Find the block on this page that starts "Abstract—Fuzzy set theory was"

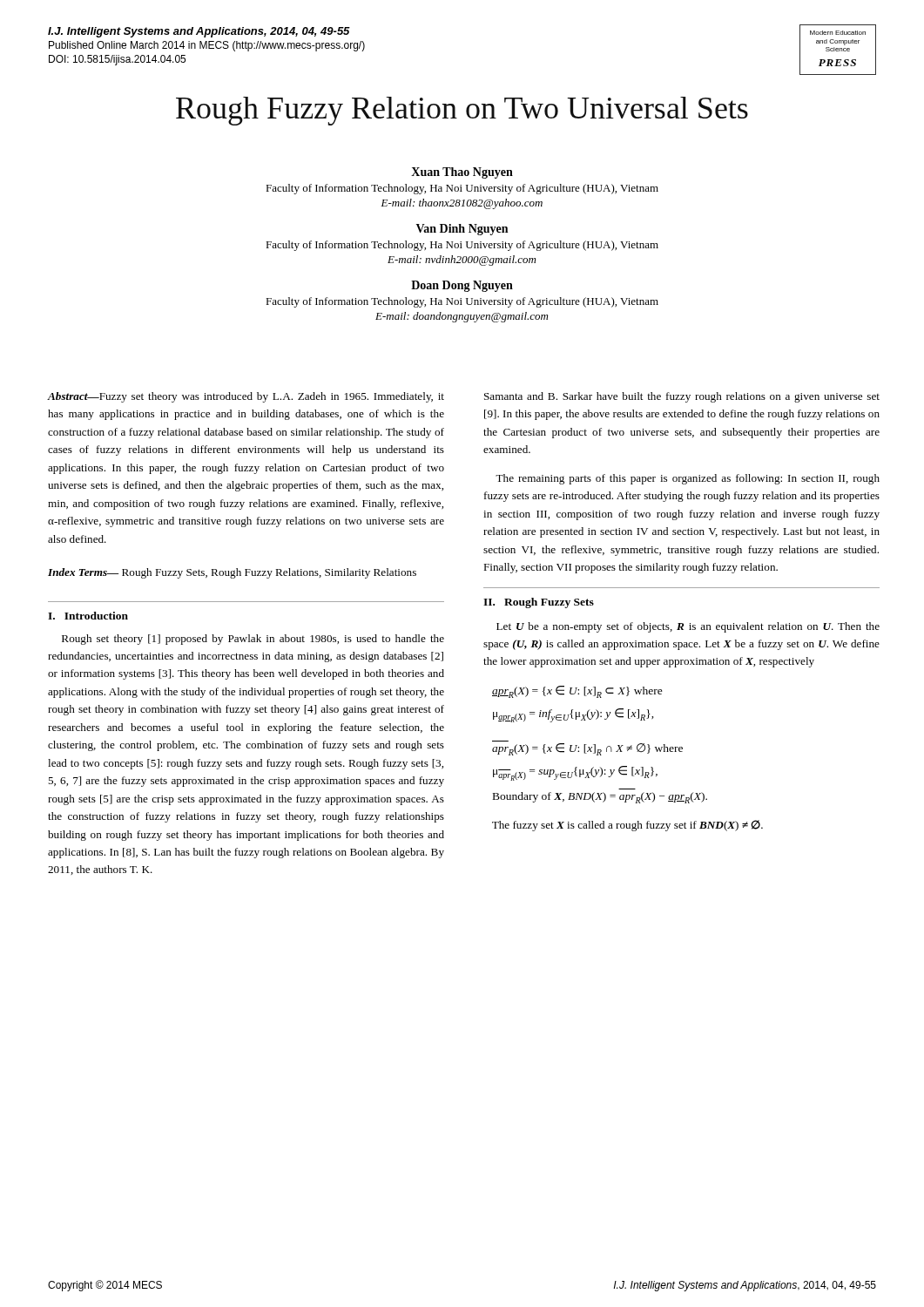[246, 467]
